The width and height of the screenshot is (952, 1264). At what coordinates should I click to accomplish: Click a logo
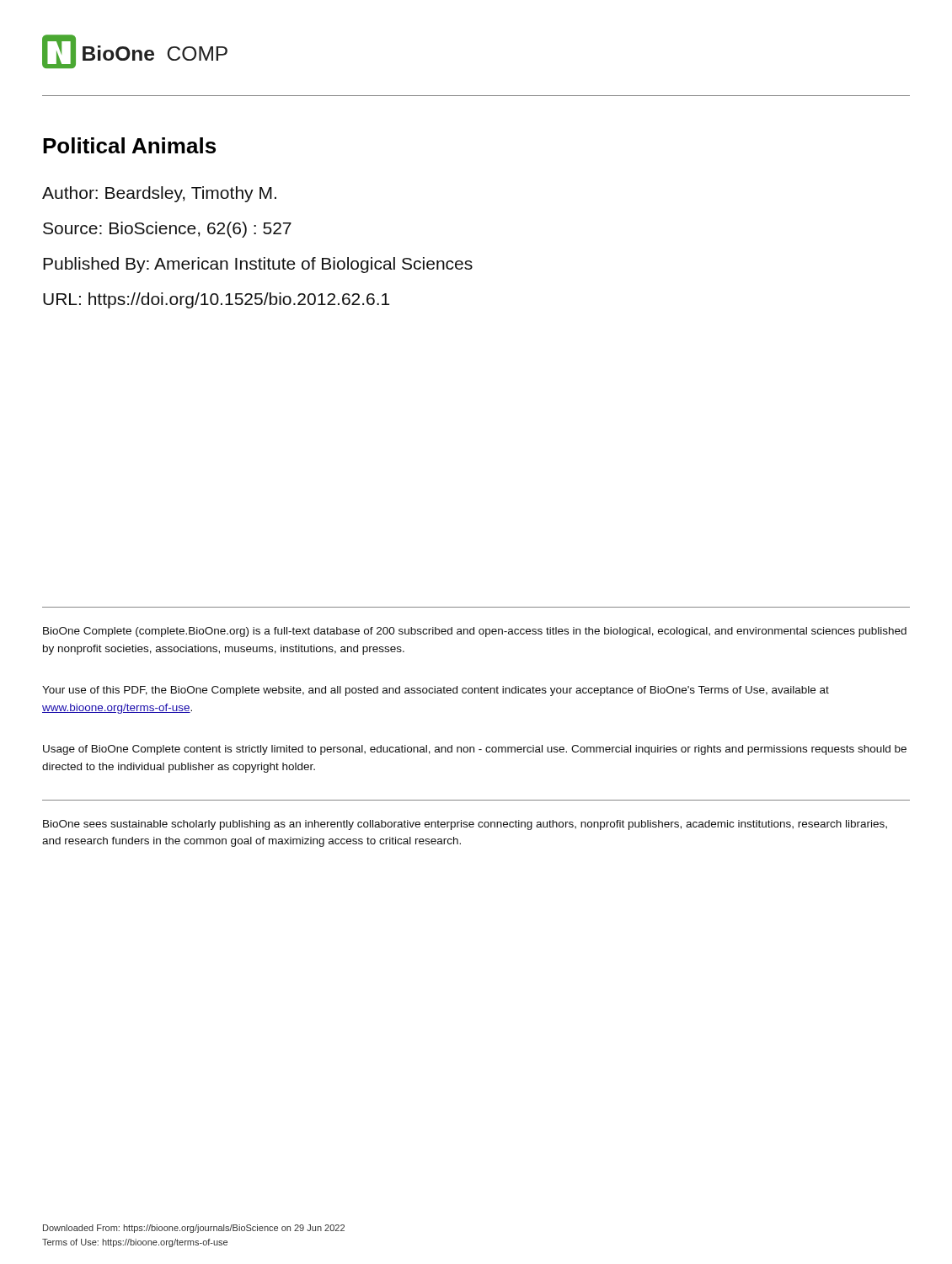click(x=476, y=53)
